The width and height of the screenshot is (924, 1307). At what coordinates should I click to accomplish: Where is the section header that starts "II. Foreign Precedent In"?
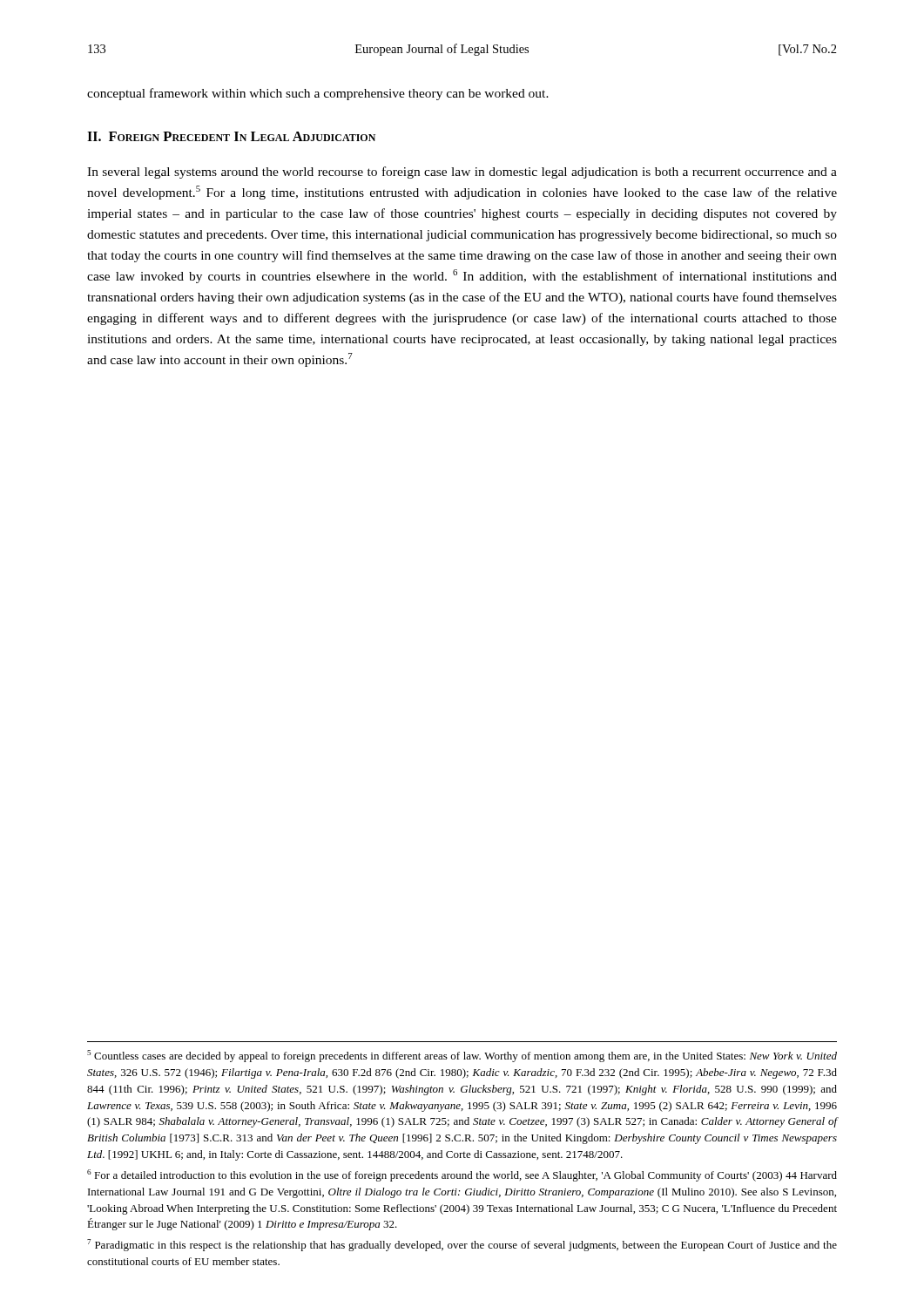point(231,136)
